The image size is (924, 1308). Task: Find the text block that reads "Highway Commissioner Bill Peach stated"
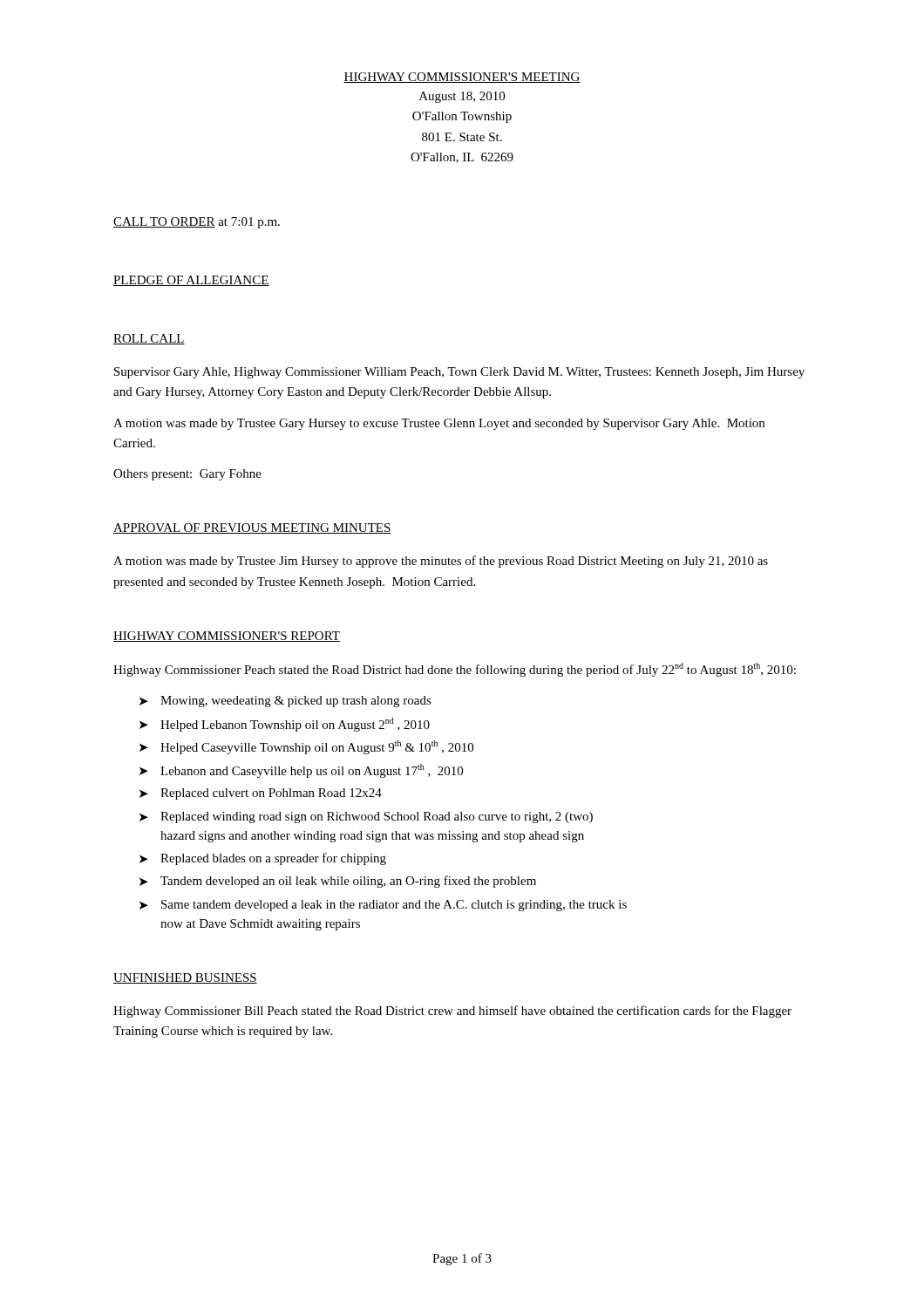(x=452, y=1020)
